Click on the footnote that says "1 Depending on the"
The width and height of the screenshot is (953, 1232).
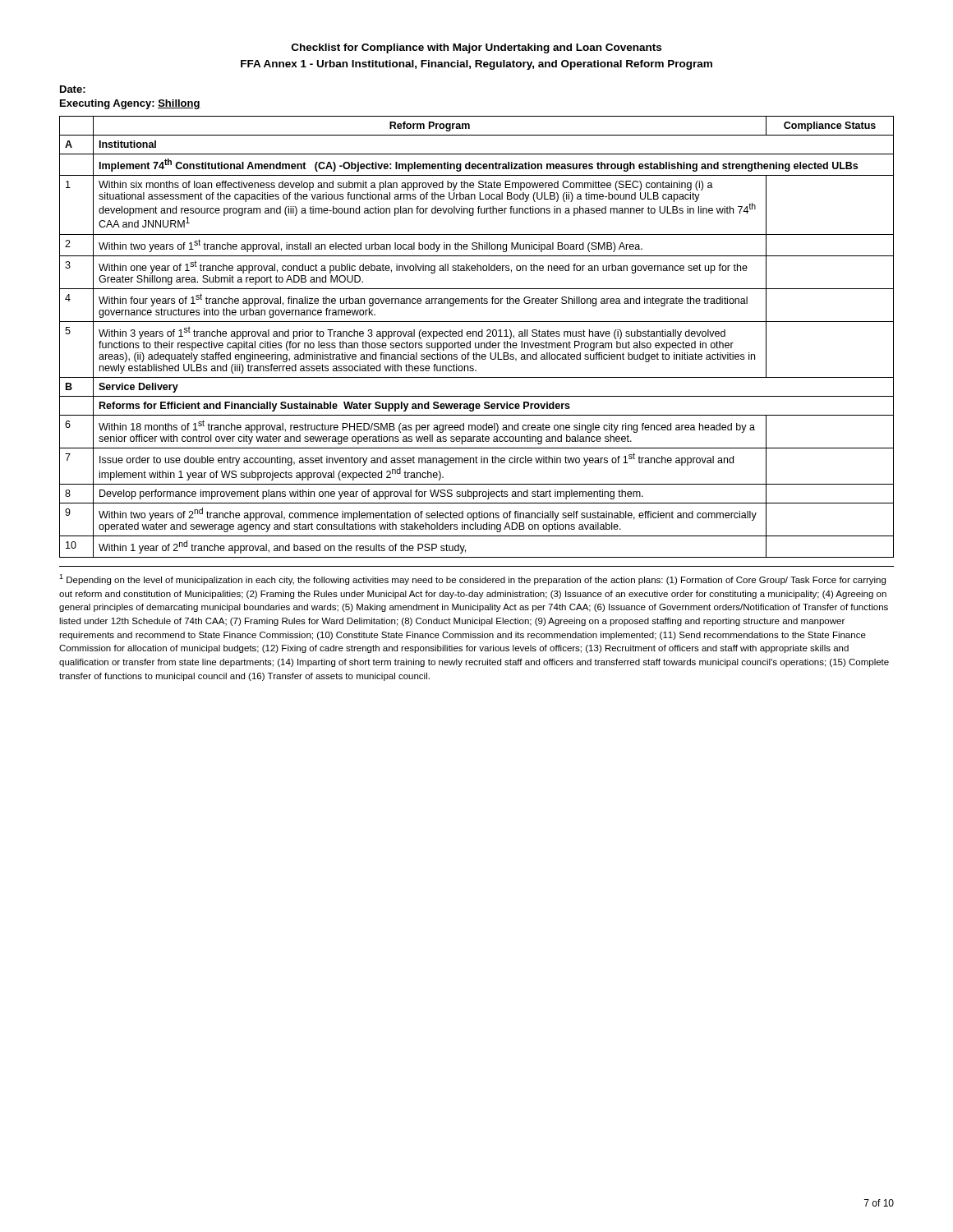click(474, 627)
